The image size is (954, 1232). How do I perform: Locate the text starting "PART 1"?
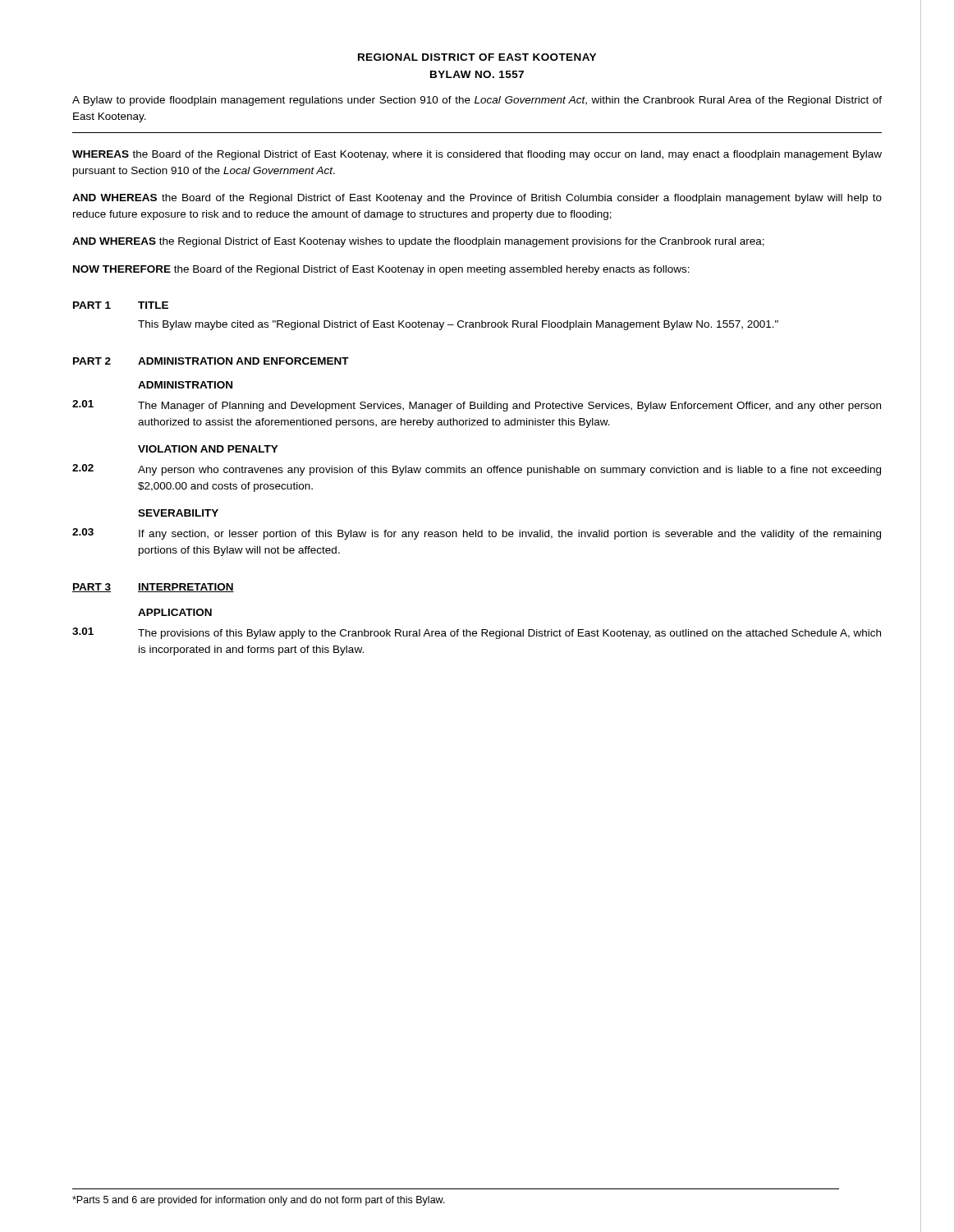coord(92,305)
